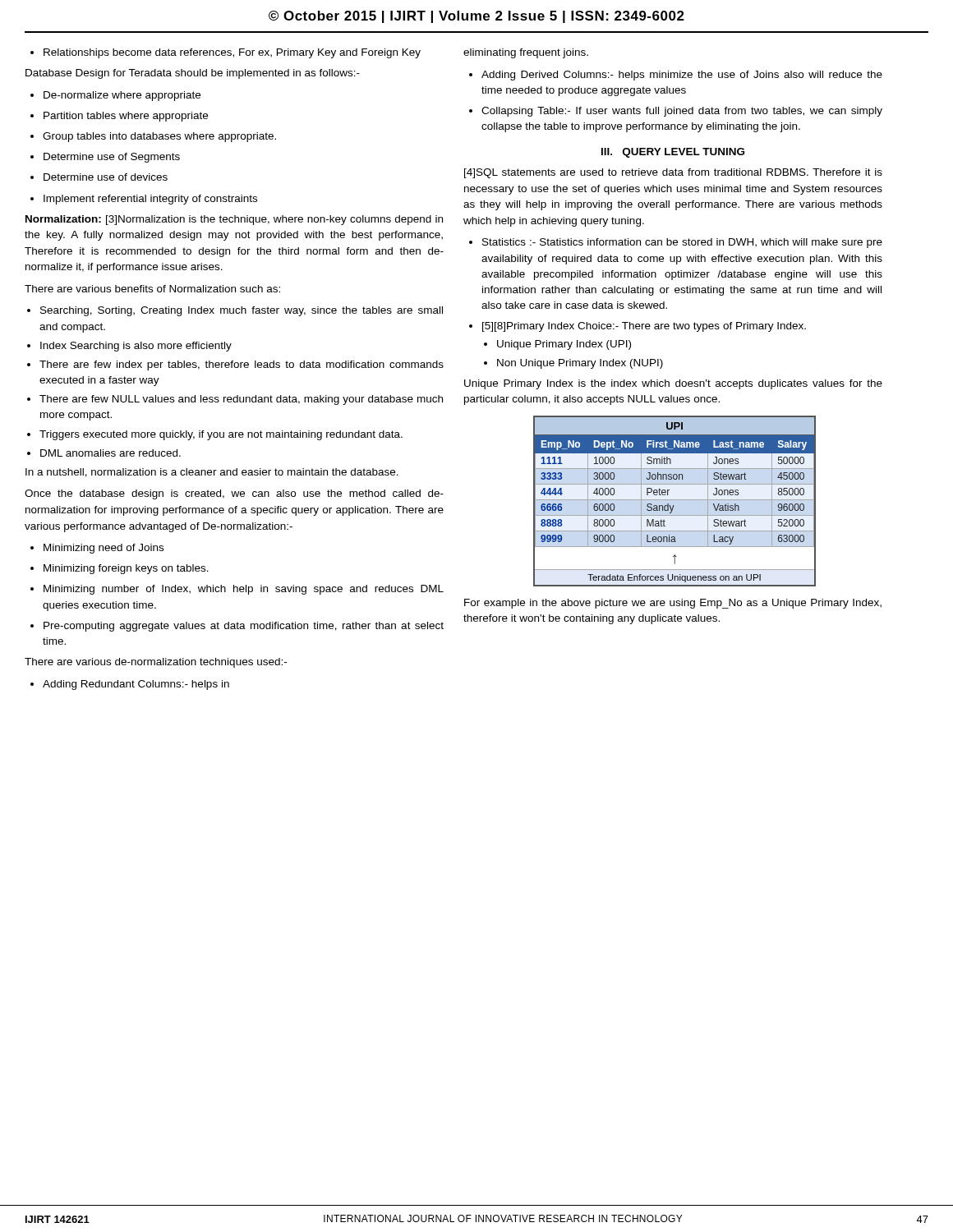Navigate to the text starting "Database Design for Teradata should be implemented"

tap(192, 73)
